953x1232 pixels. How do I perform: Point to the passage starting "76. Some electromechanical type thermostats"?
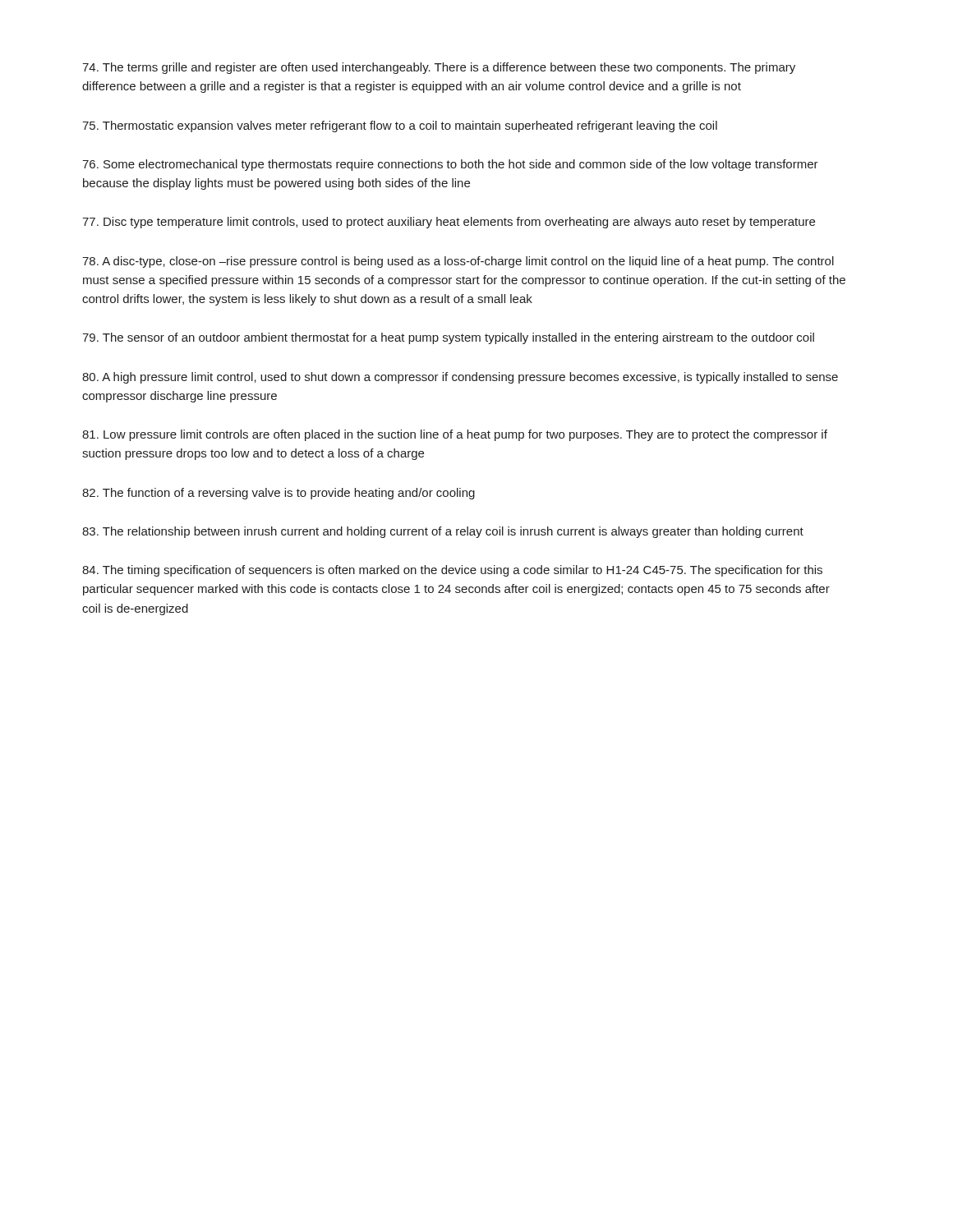[450, 173]
